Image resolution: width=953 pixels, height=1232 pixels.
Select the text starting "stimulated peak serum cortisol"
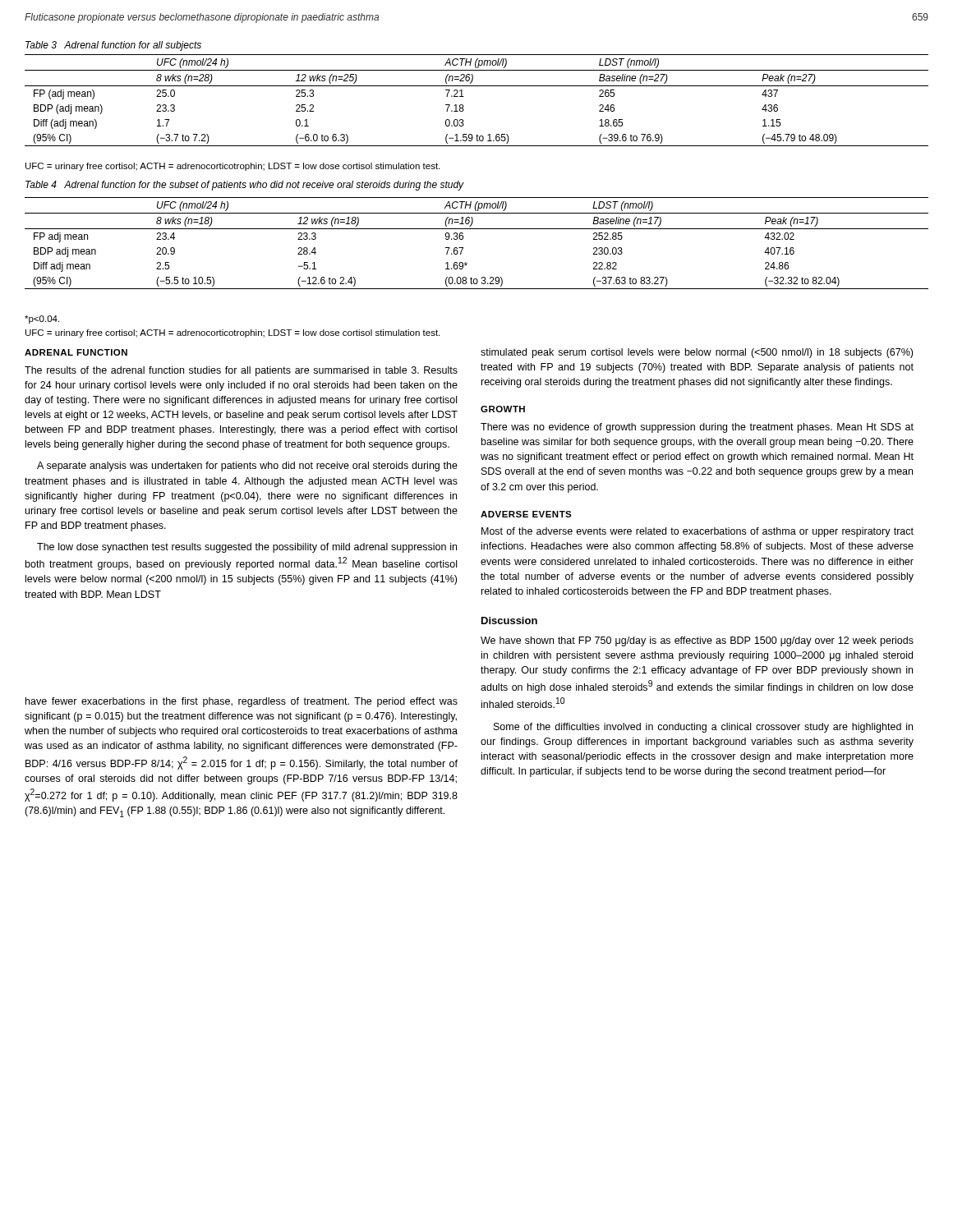[x=697, y=367]
